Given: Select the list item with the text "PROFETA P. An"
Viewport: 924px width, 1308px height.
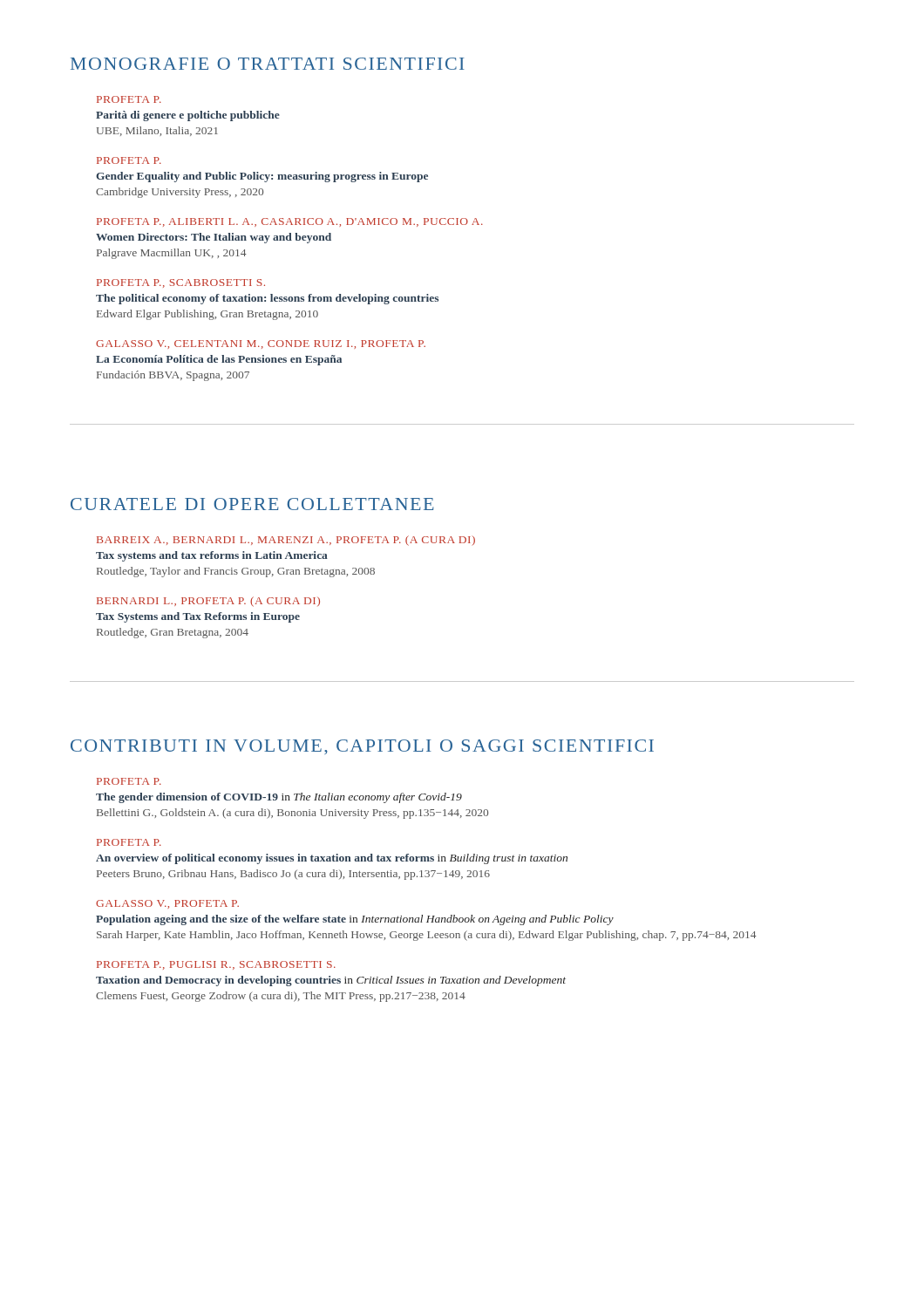Looking at the screenshot, I should [x=475, y=858].
